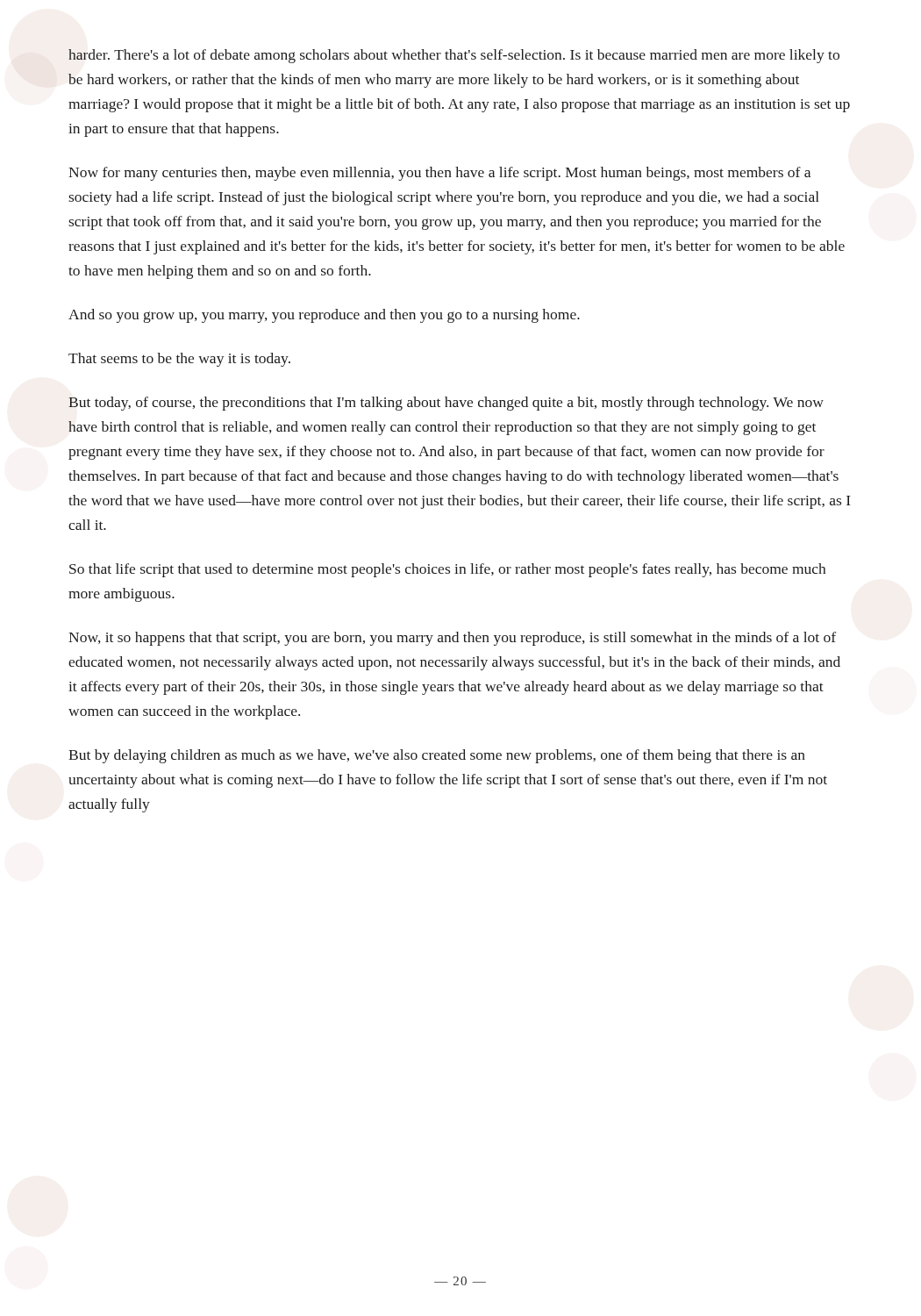
Task: Navigate to the text starting "Now for many centuries then, maybe even"
Action: 457,221
